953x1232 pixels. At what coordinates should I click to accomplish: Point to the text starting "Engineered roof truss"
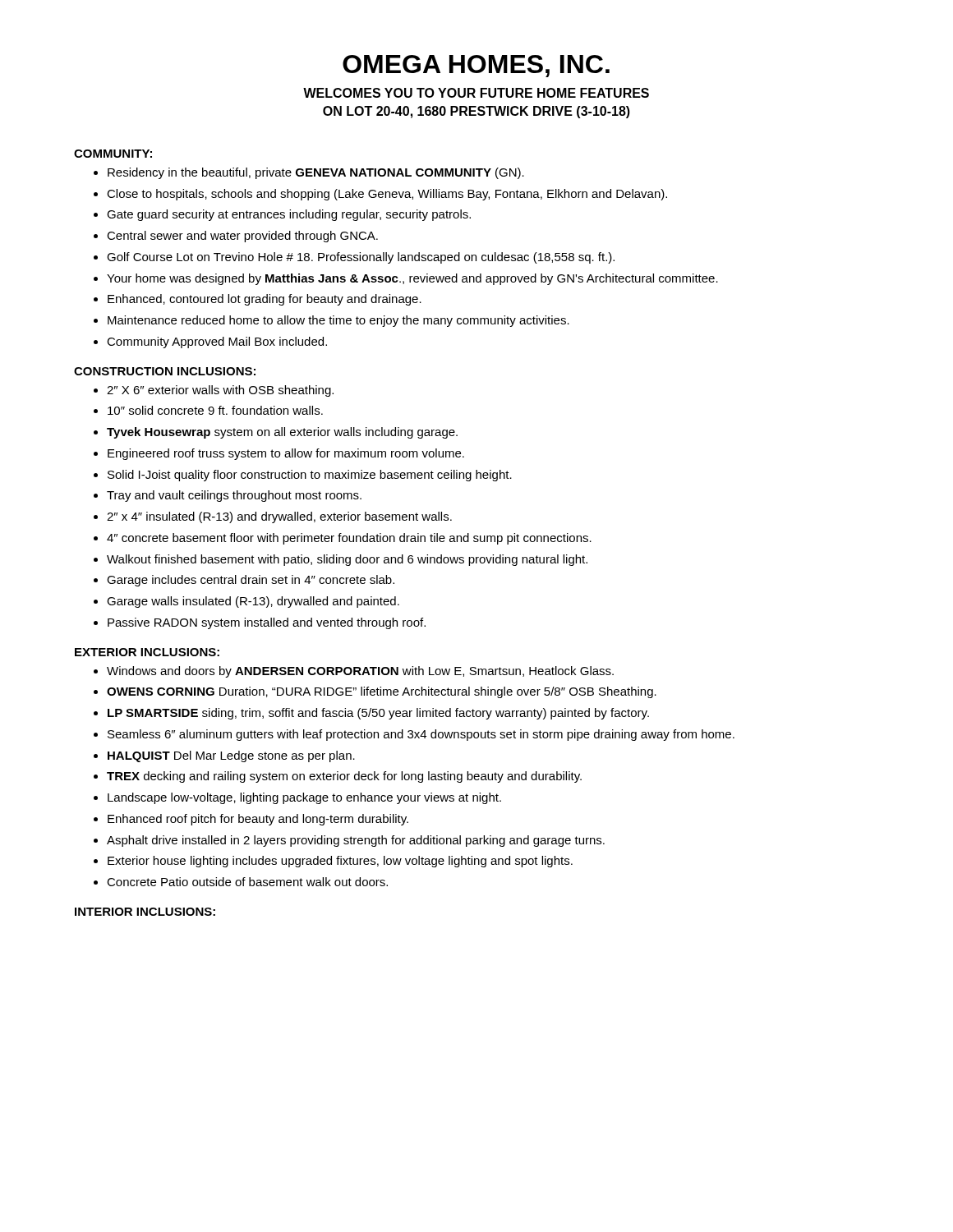coord(279,454)
